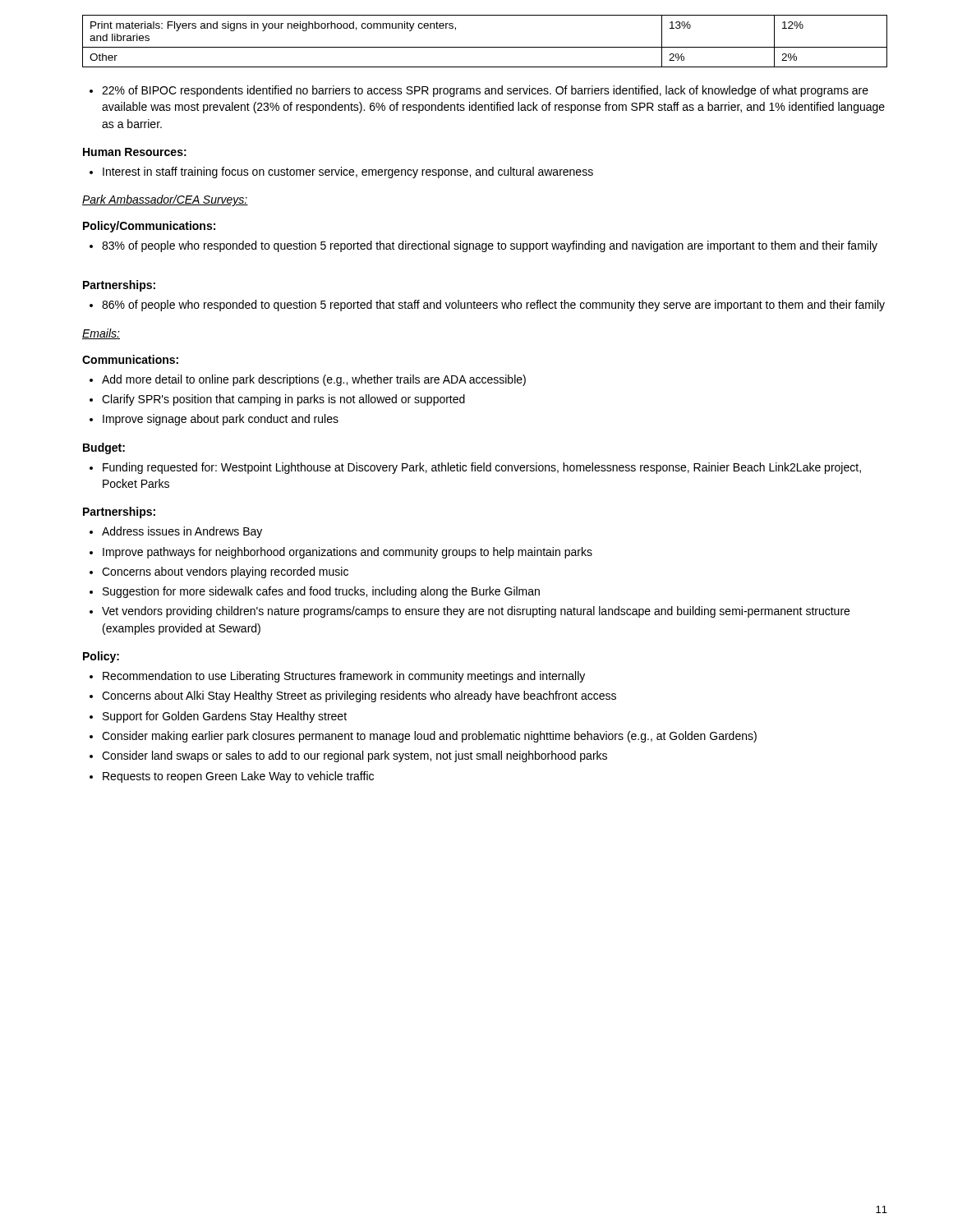Locate the list item with the text "Suggestion for more sidewalk"

485,592
